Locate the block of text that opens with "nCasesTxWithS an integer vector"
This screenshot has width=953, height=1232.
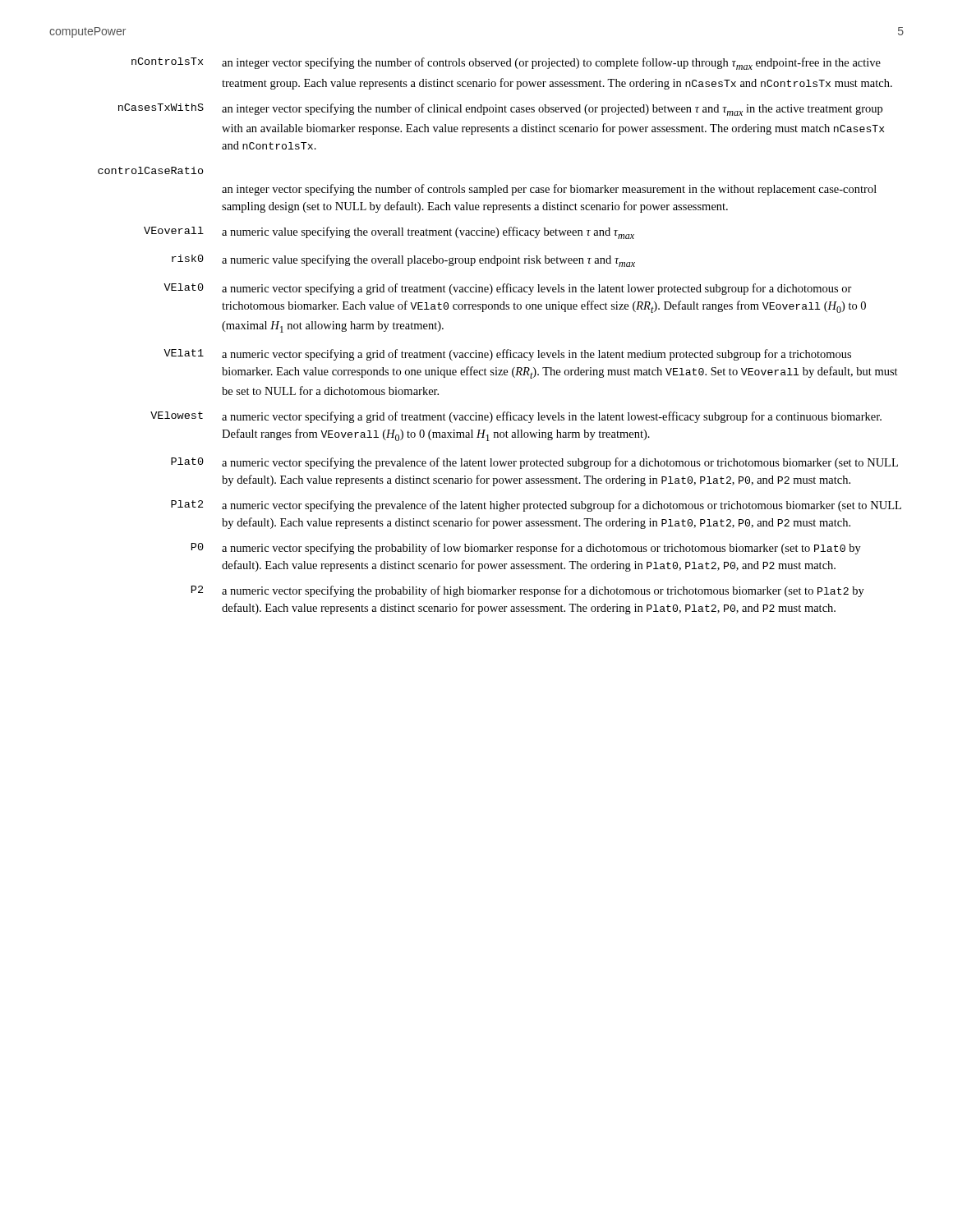[x=476, y=127]
